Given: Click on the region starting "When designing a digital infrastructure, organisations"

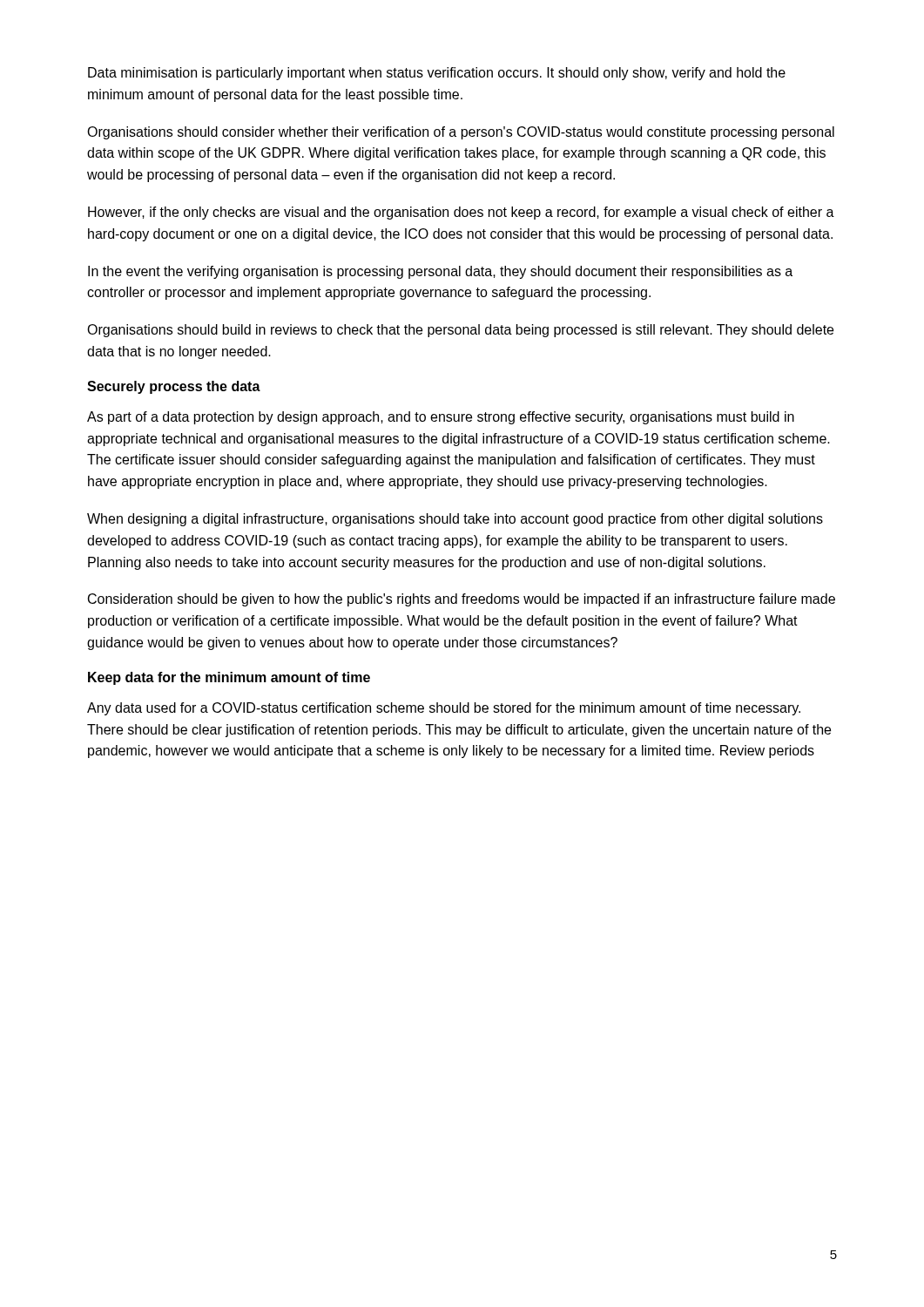Looking at the screenshot, I should (455, 540).
